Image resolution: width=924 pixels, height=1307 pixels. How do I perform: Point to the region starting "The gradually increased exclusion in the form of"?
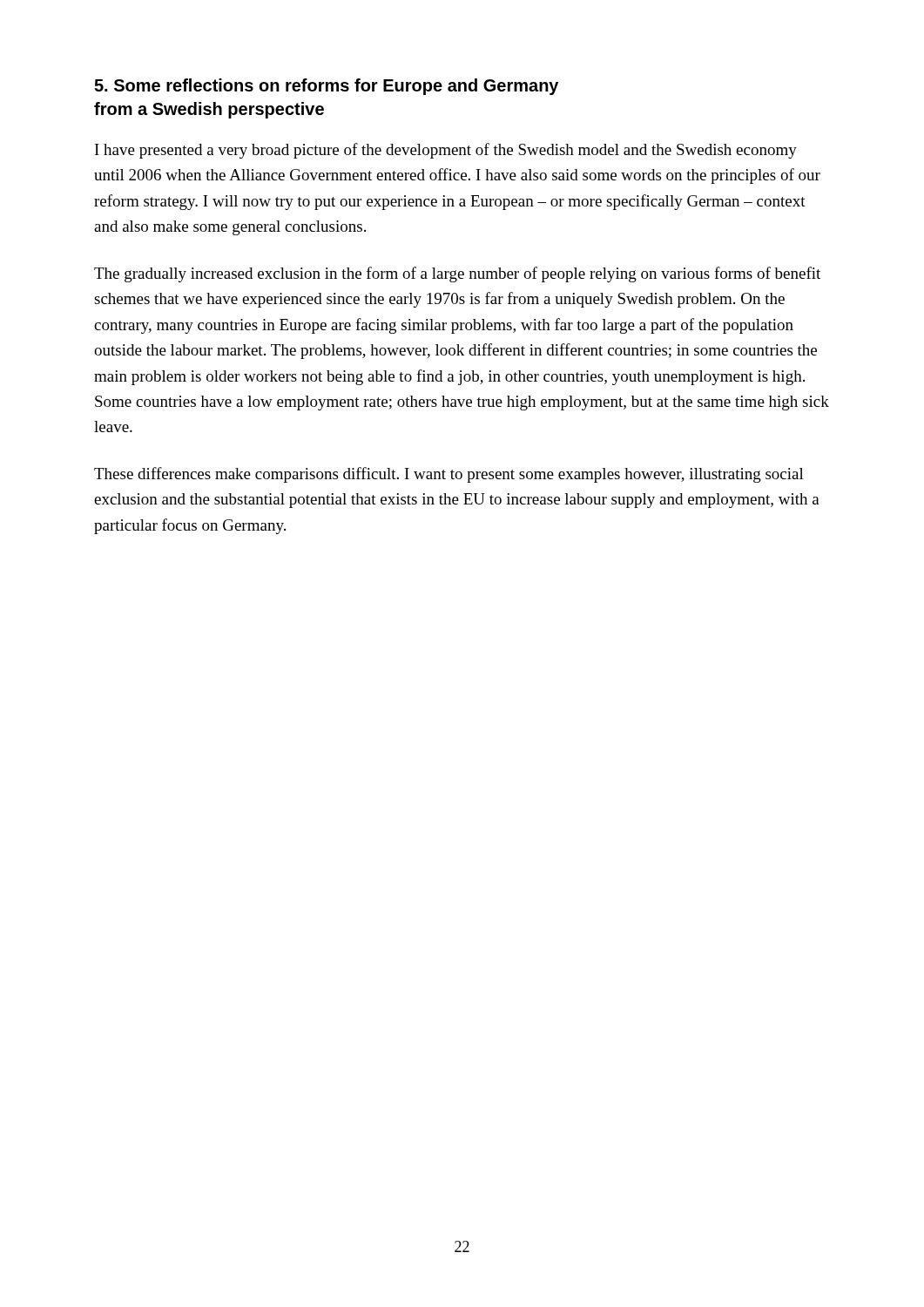[461, 350]
